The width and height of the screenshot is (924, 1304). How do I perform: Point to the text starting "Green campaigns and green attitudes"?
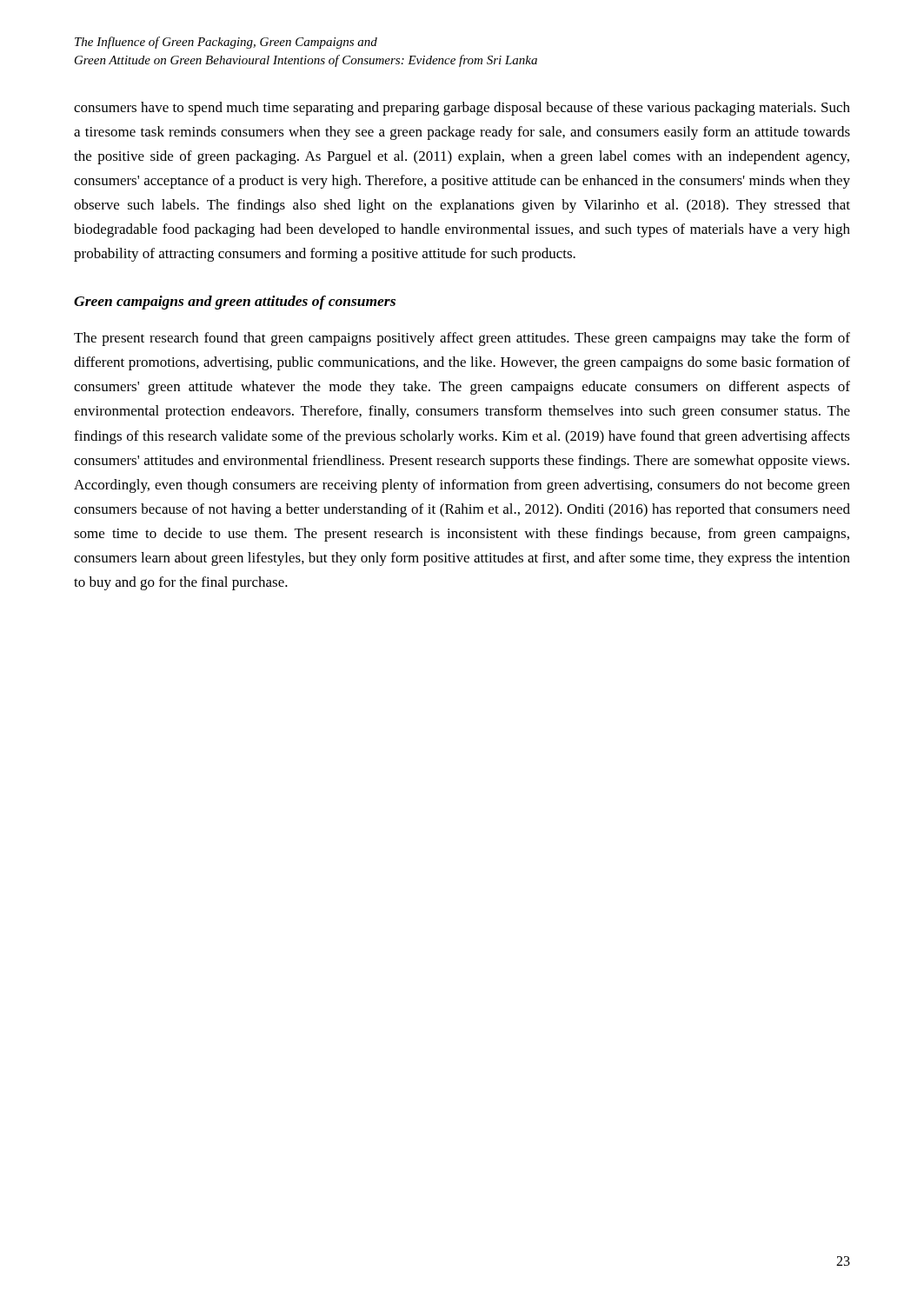[x=235, y=301]
